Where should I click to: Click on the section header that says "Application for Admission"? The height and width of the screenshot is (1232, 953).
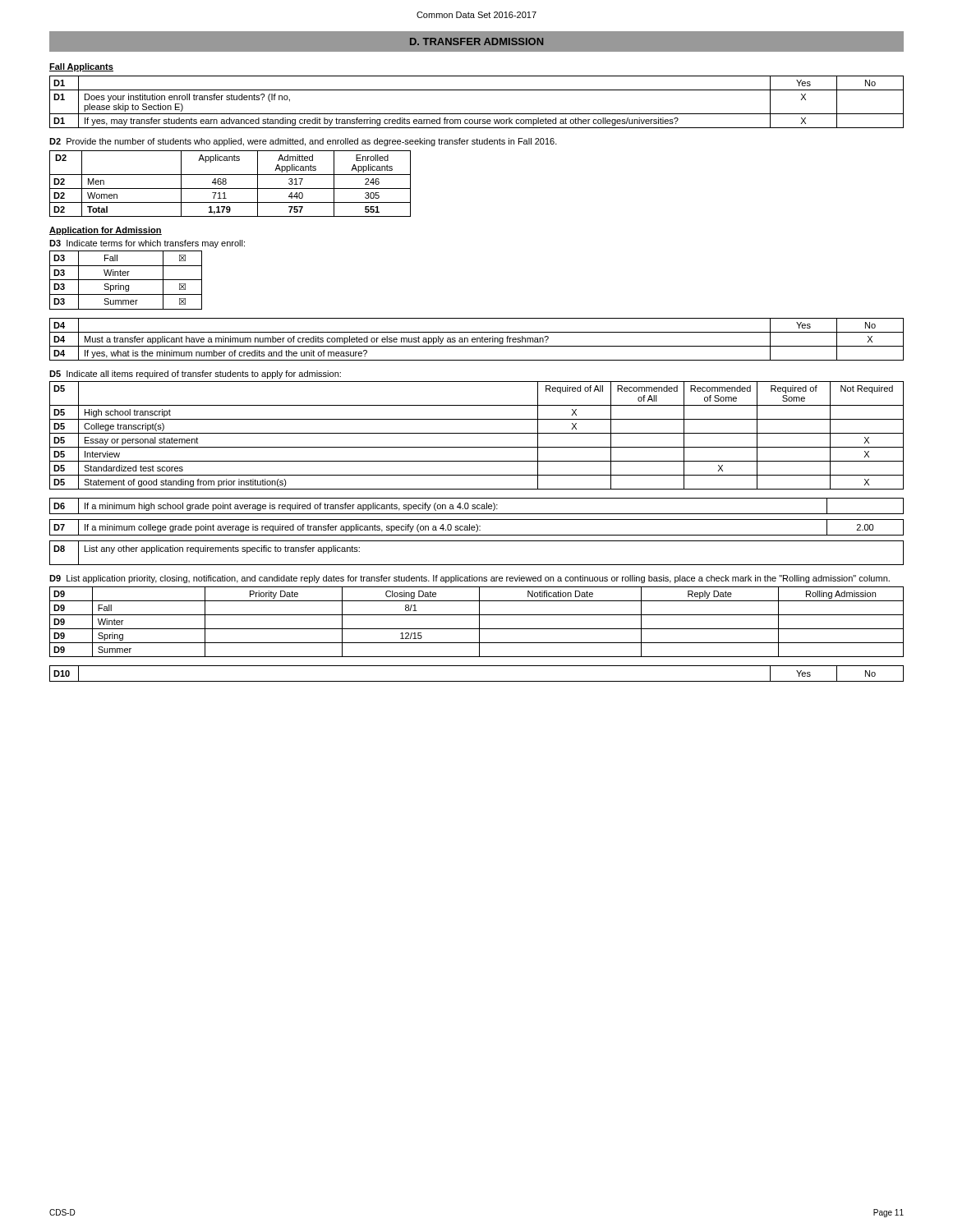tap(105, 230)
